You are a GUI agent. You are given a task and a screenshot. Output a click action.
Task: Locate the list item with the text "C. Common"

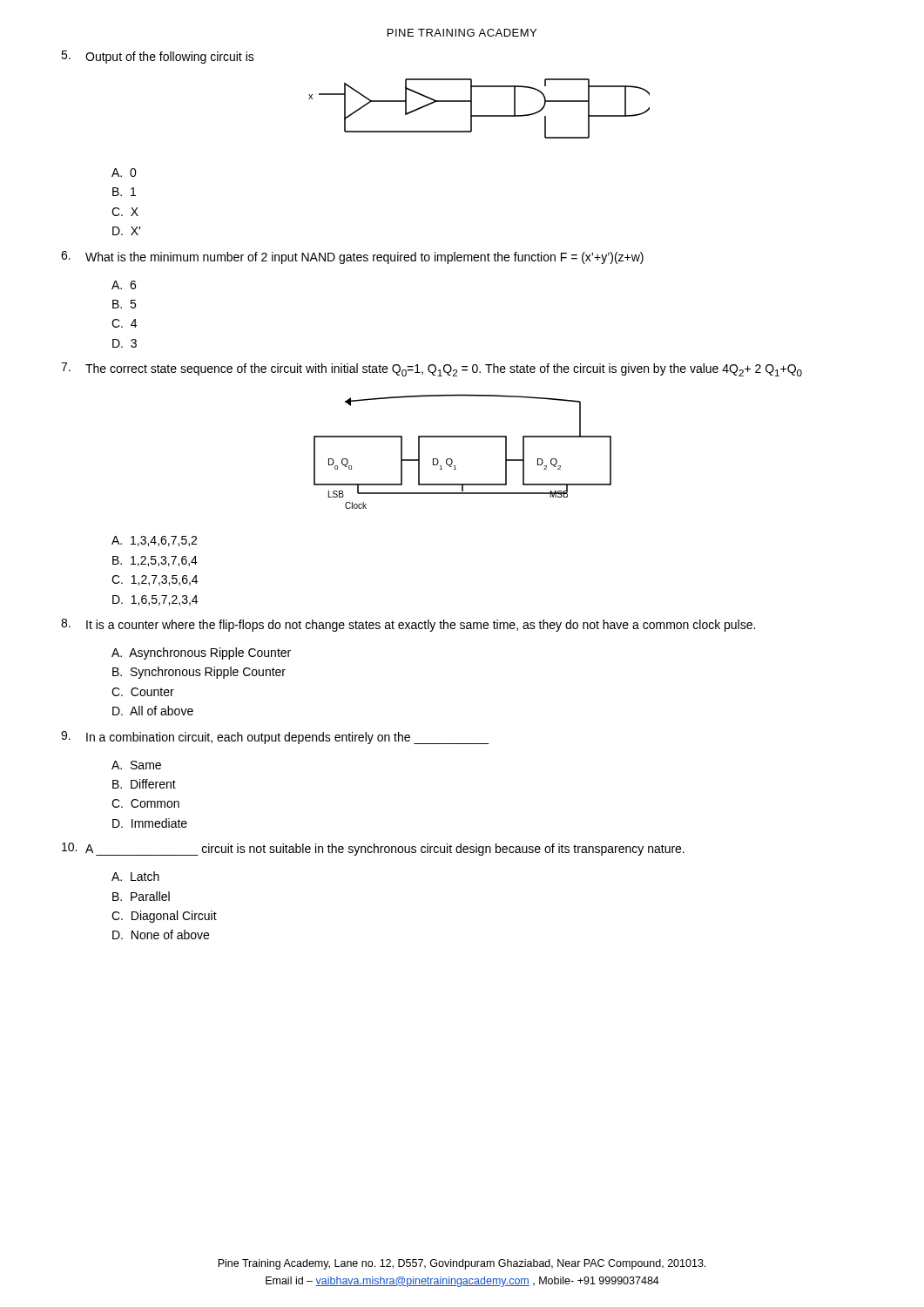point(146,804)
